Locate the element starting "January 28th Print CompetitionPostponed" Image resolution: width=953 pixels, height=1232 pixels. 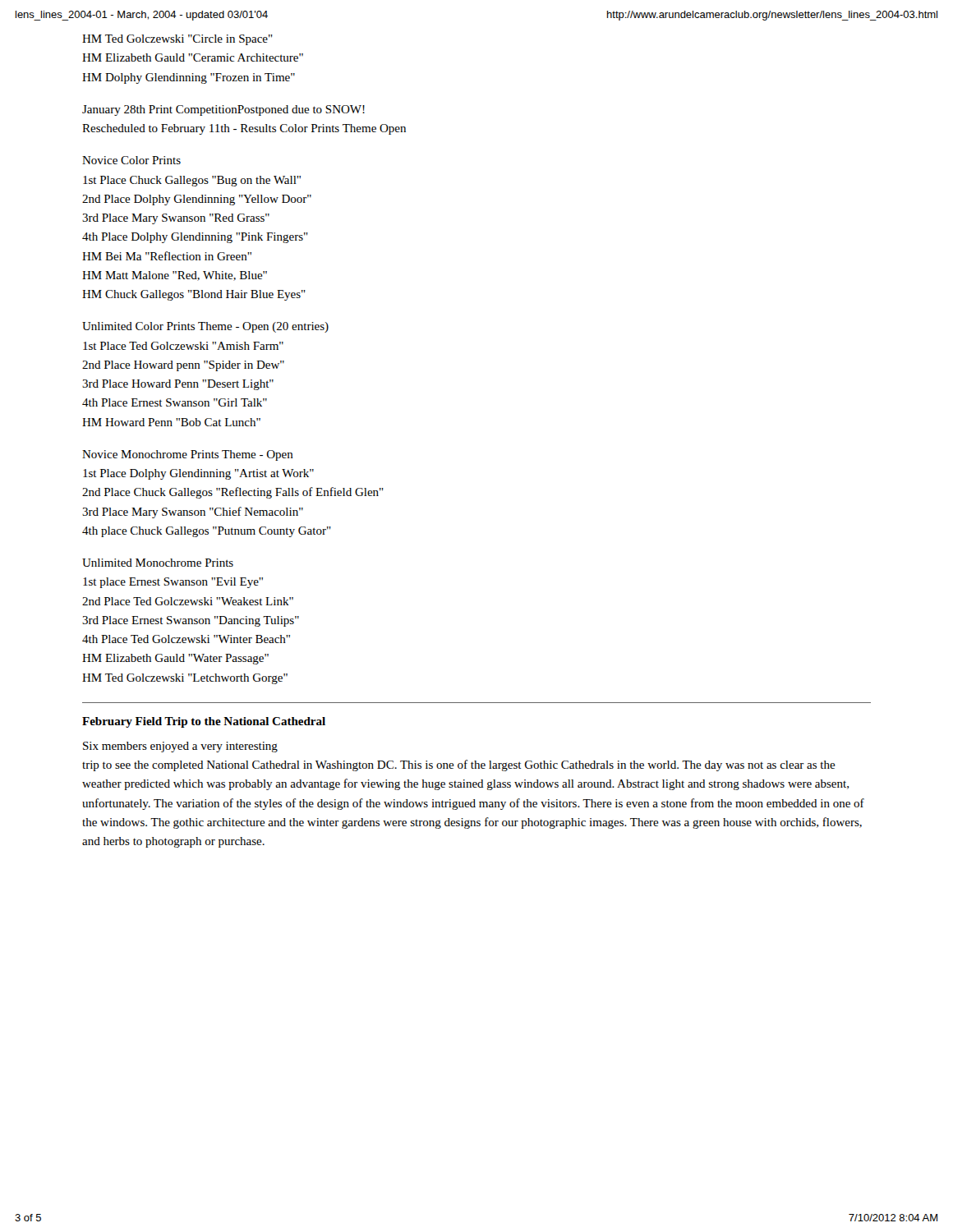(x=244, y=119)
